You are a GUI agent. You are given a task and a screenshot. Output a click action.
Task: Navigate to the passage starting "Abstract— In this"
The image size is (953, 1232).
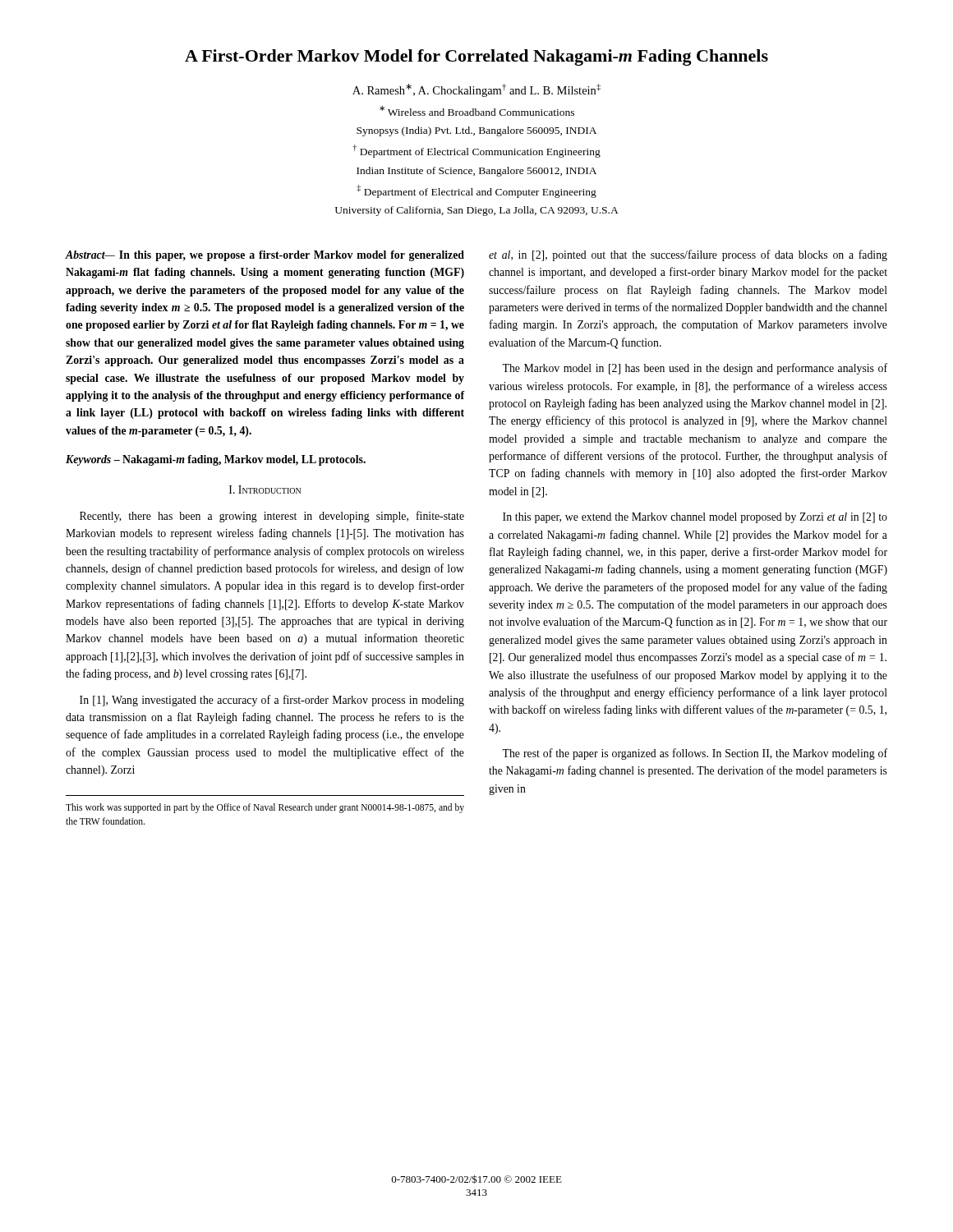tap(265, 343)
